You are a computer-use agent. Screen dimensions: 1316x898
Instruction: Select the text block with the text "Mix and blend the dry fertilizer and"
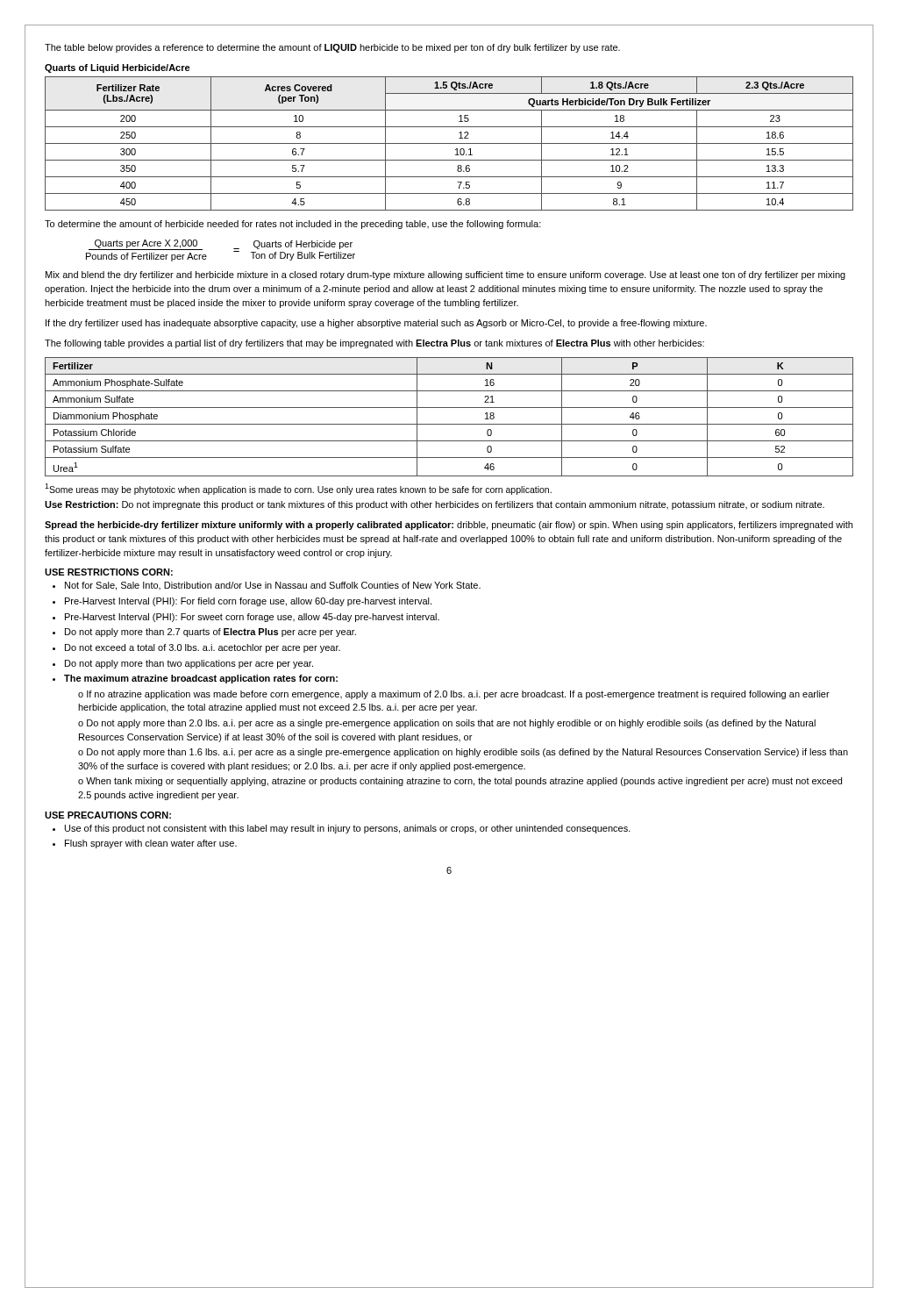pos(445,288)
